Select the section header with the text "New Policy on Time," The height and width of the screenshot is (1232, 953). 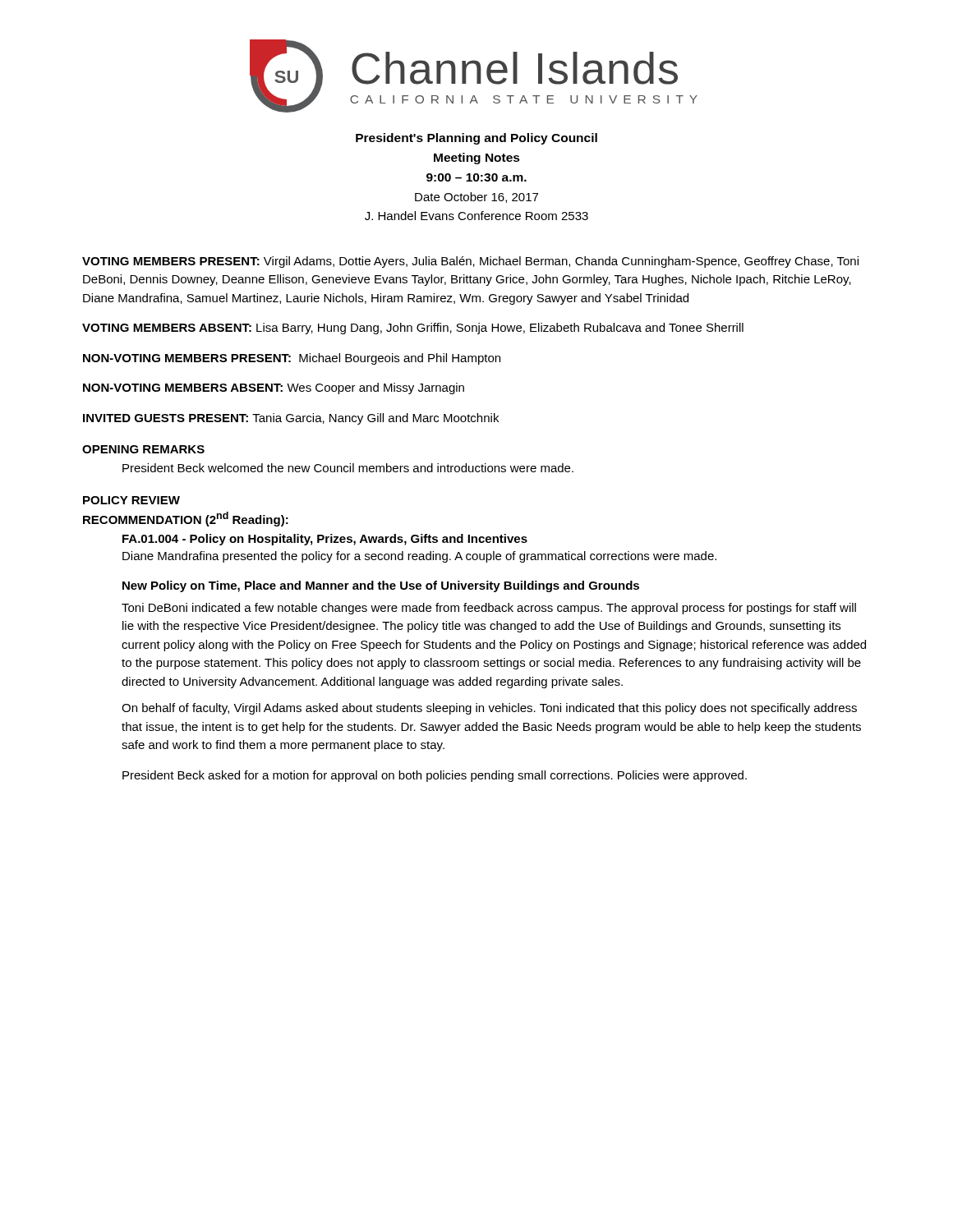click(x=381, y=585)
